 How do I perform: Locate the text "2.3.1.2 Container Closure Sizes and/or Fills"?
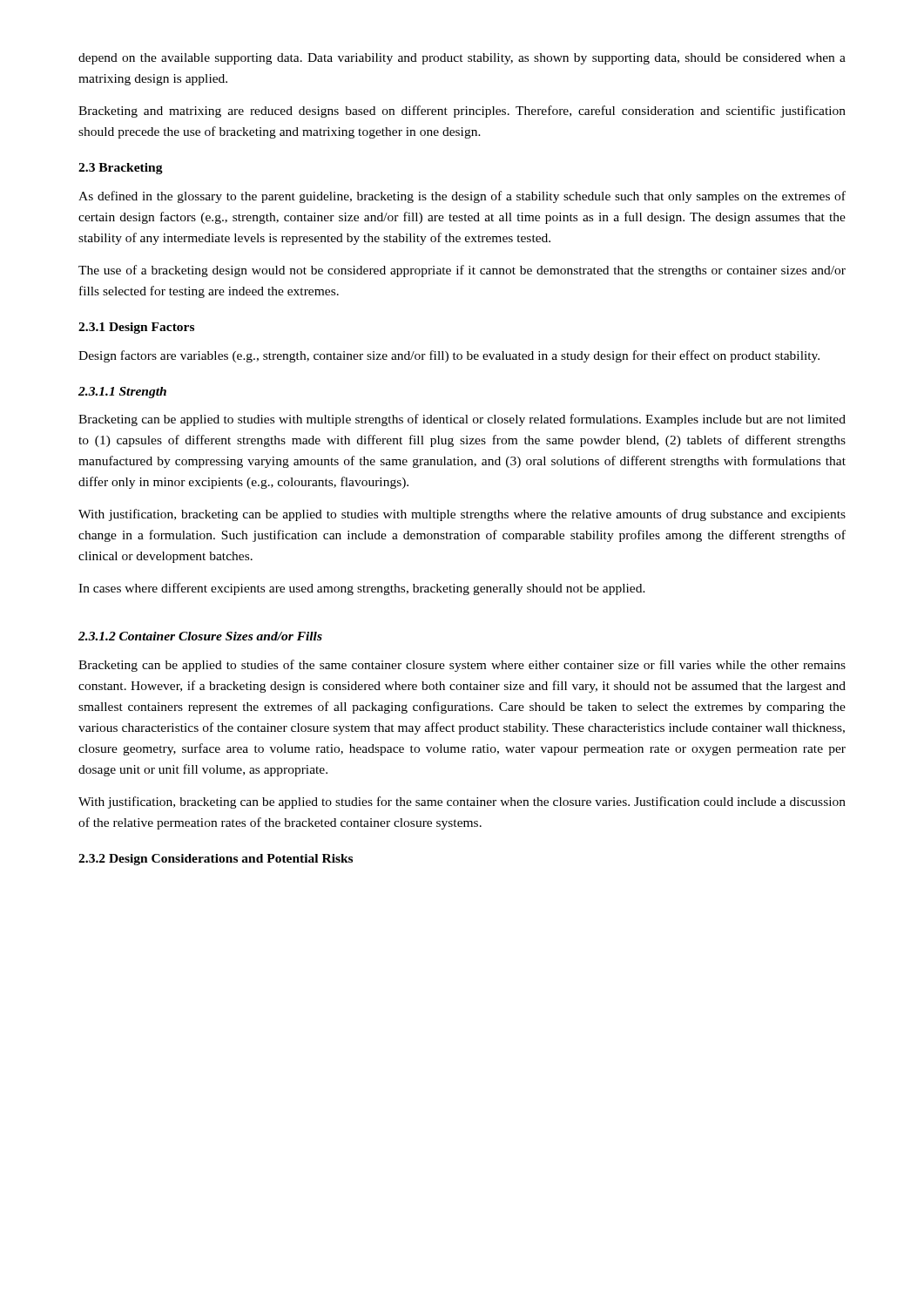pos(200,636)
